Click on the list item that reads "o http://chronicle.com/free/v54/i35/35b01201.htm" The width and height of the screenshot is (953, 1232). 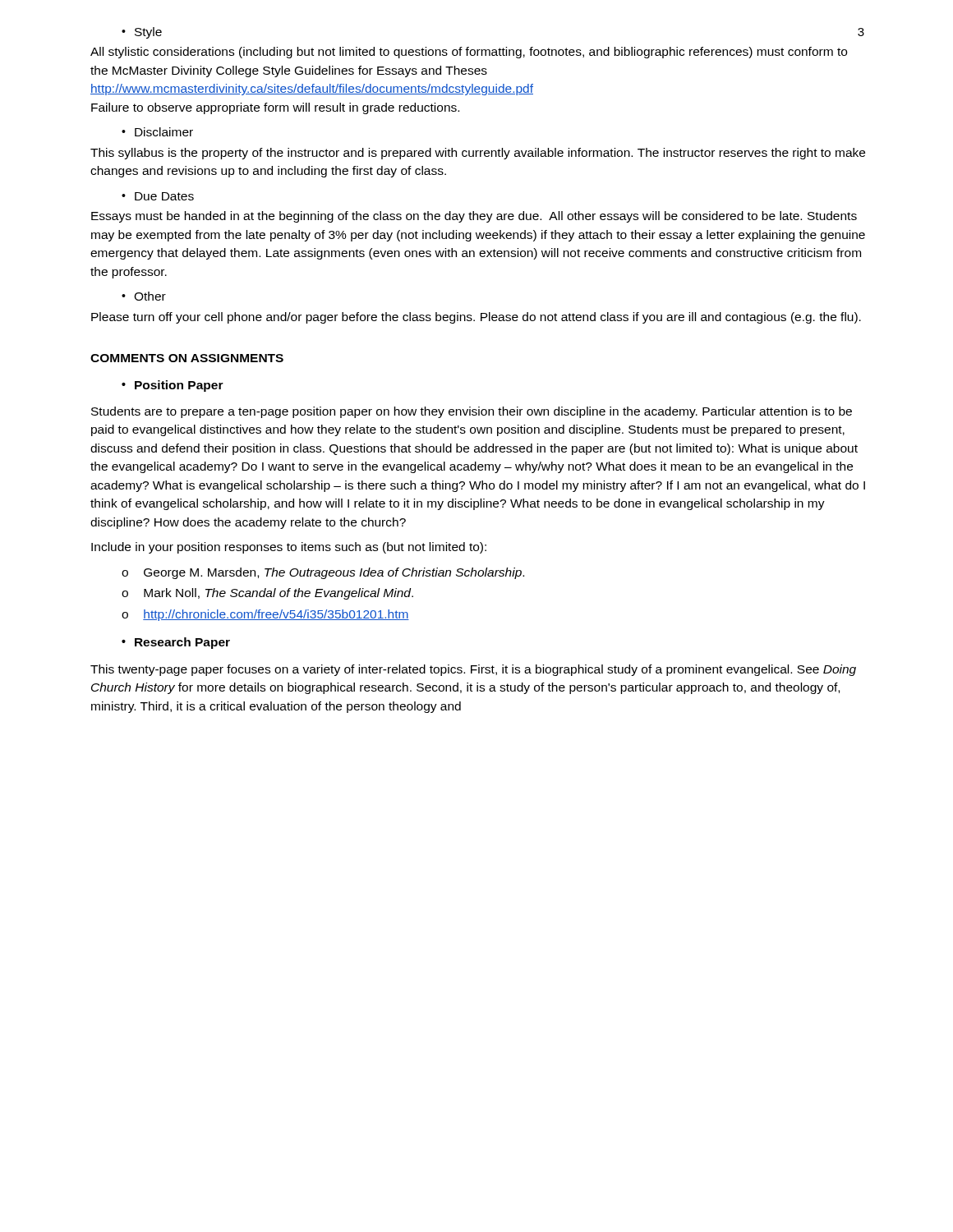(274, 614)
